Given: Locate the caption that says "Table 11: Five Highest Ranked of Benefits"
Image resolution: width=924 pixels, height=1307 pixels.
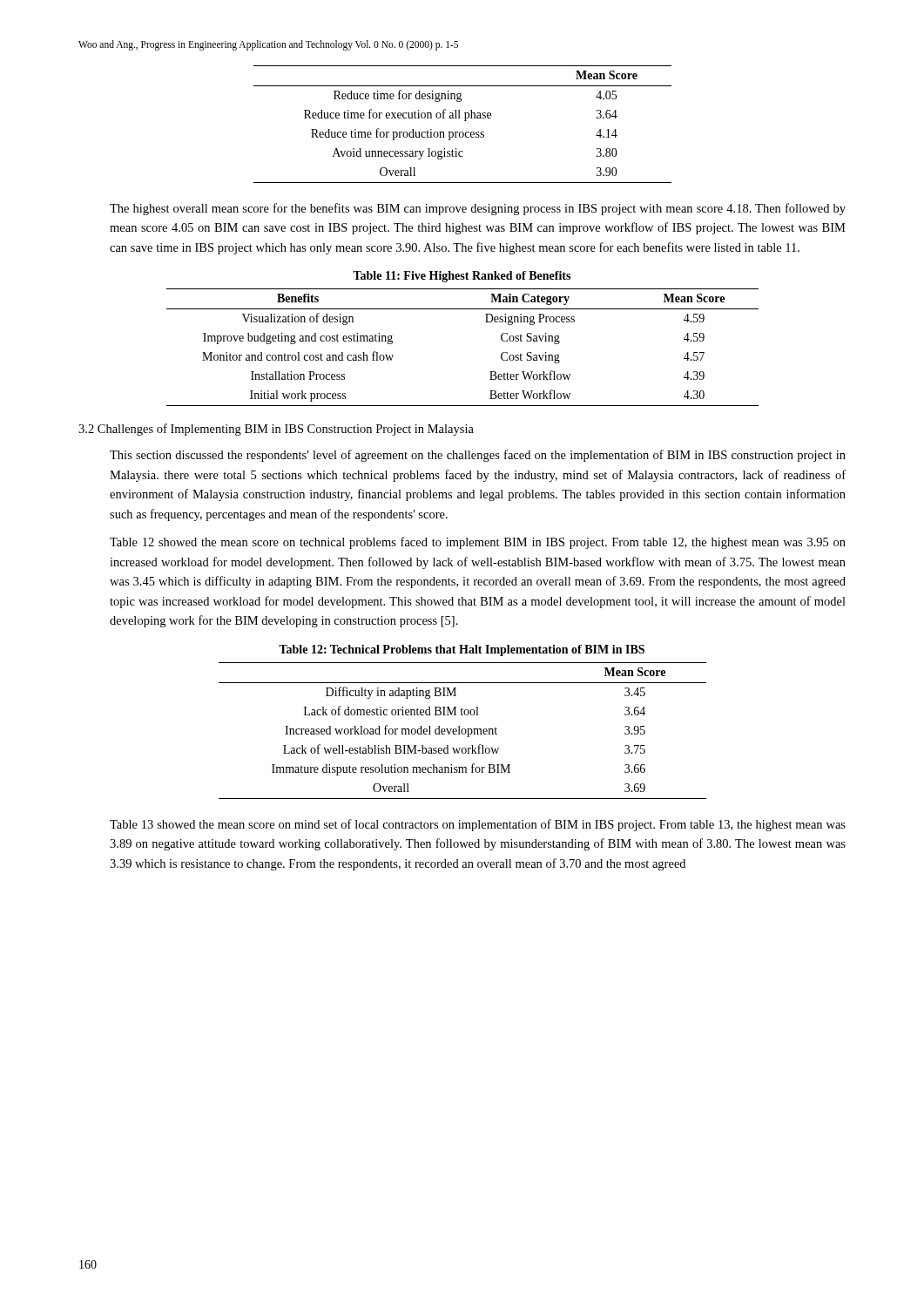Looking at the screenshot, I should [x=462, y=276].
